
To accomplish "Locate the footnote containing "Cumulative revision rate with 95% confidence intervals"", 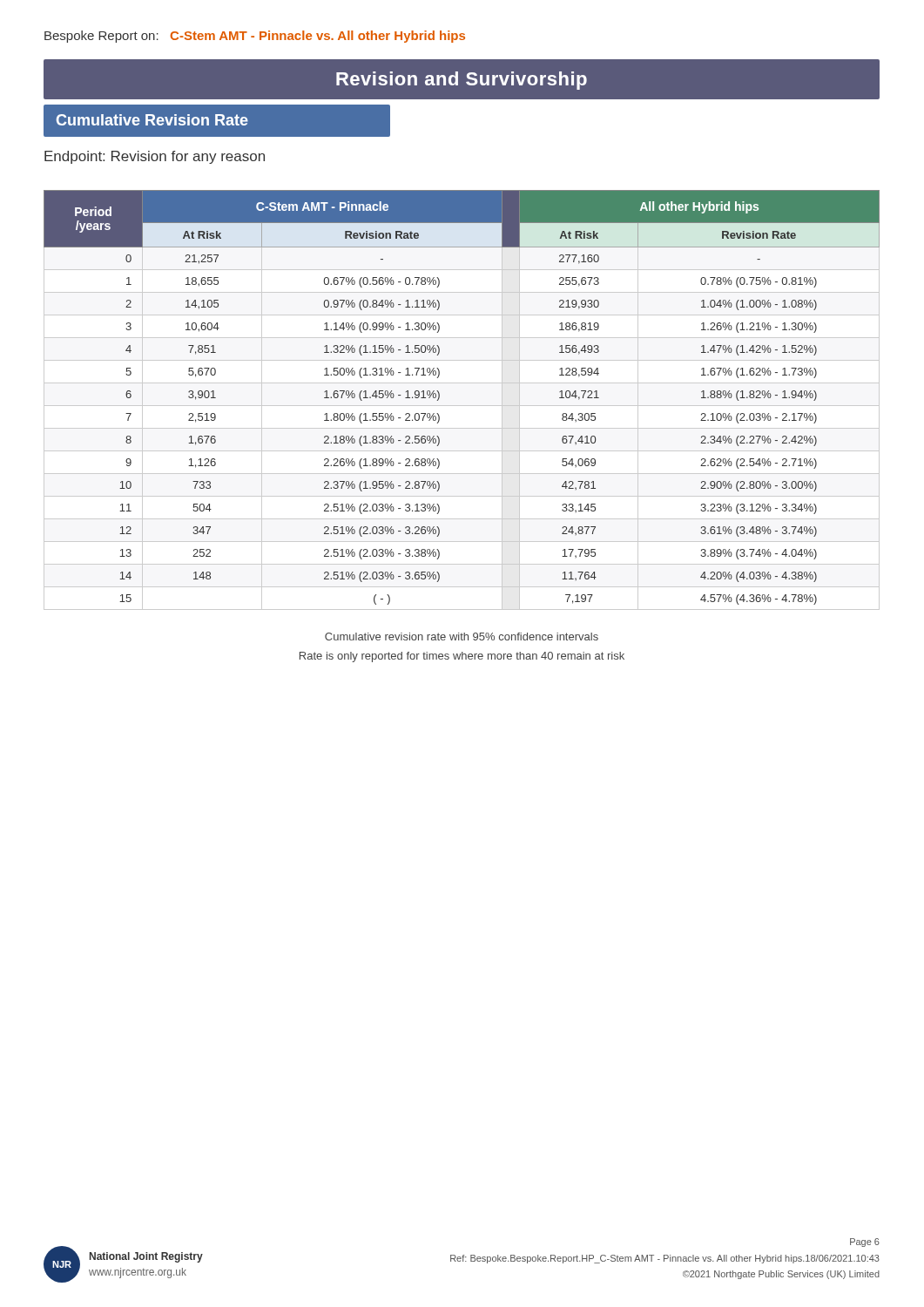I will (462, 646).
